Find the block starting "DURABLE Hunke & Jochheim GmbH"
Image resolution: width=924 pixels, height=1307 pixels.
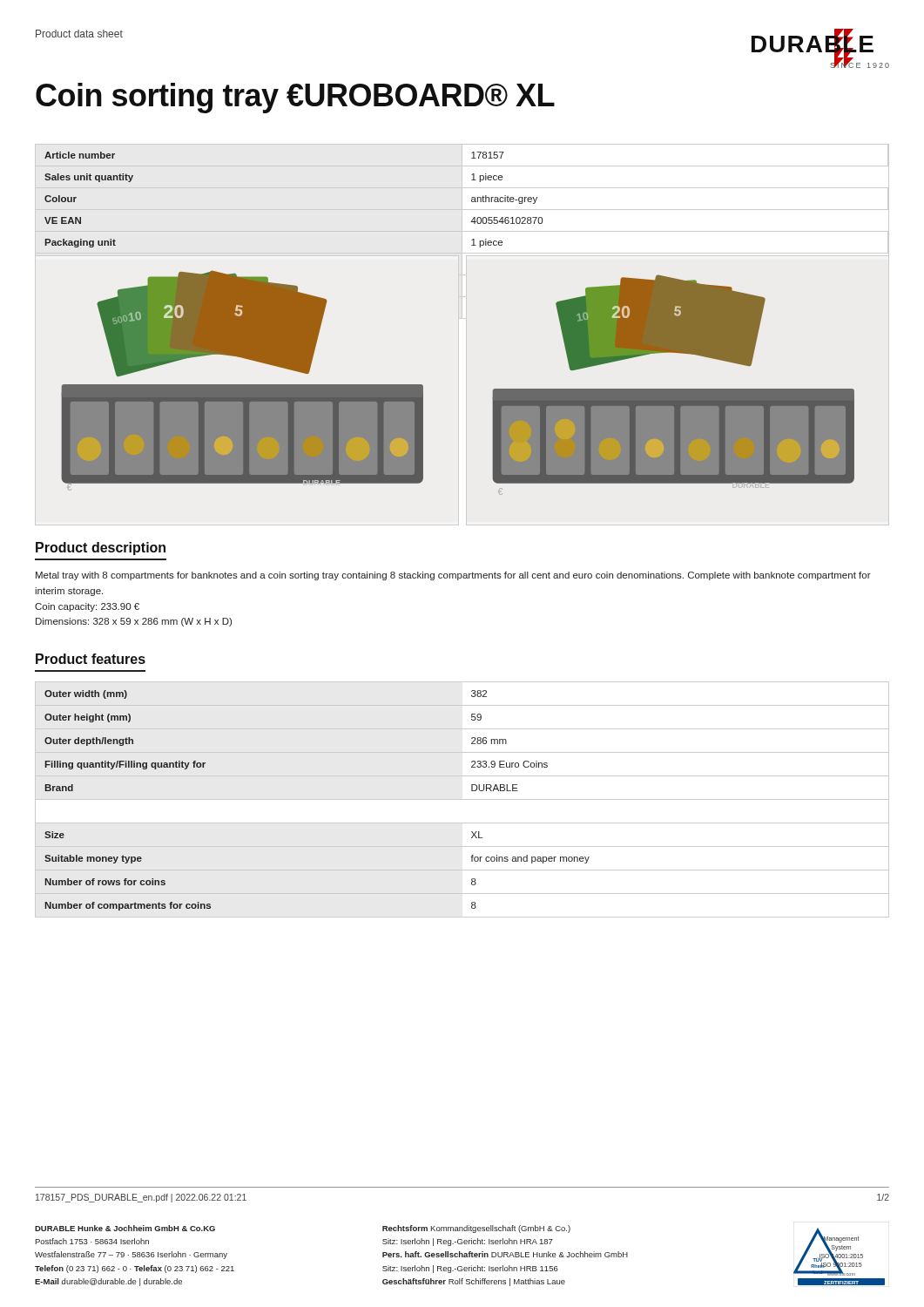click(x=135, y=1255)
